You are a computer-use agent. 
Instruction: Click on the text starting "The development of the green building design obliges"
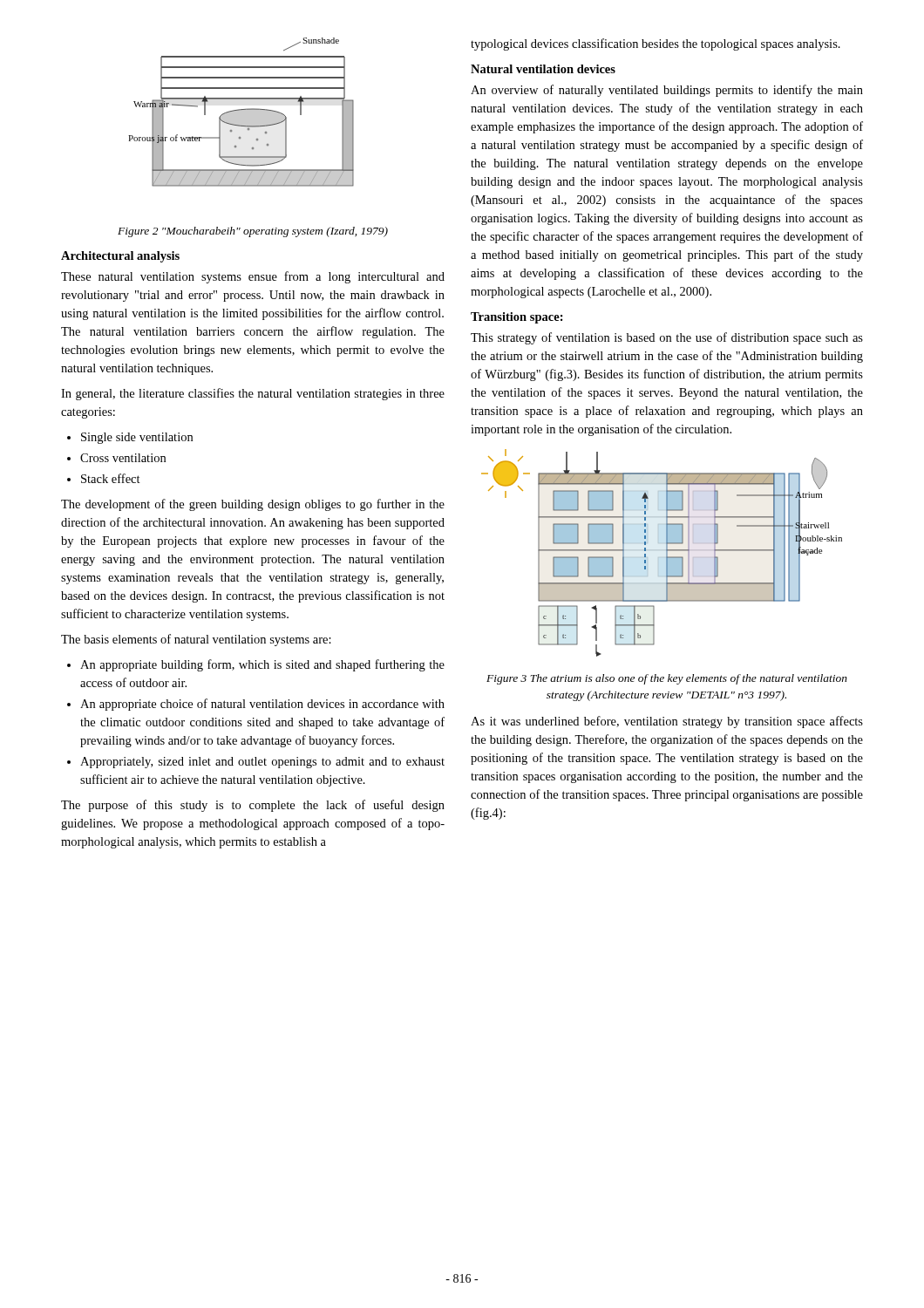pos(253,559)
